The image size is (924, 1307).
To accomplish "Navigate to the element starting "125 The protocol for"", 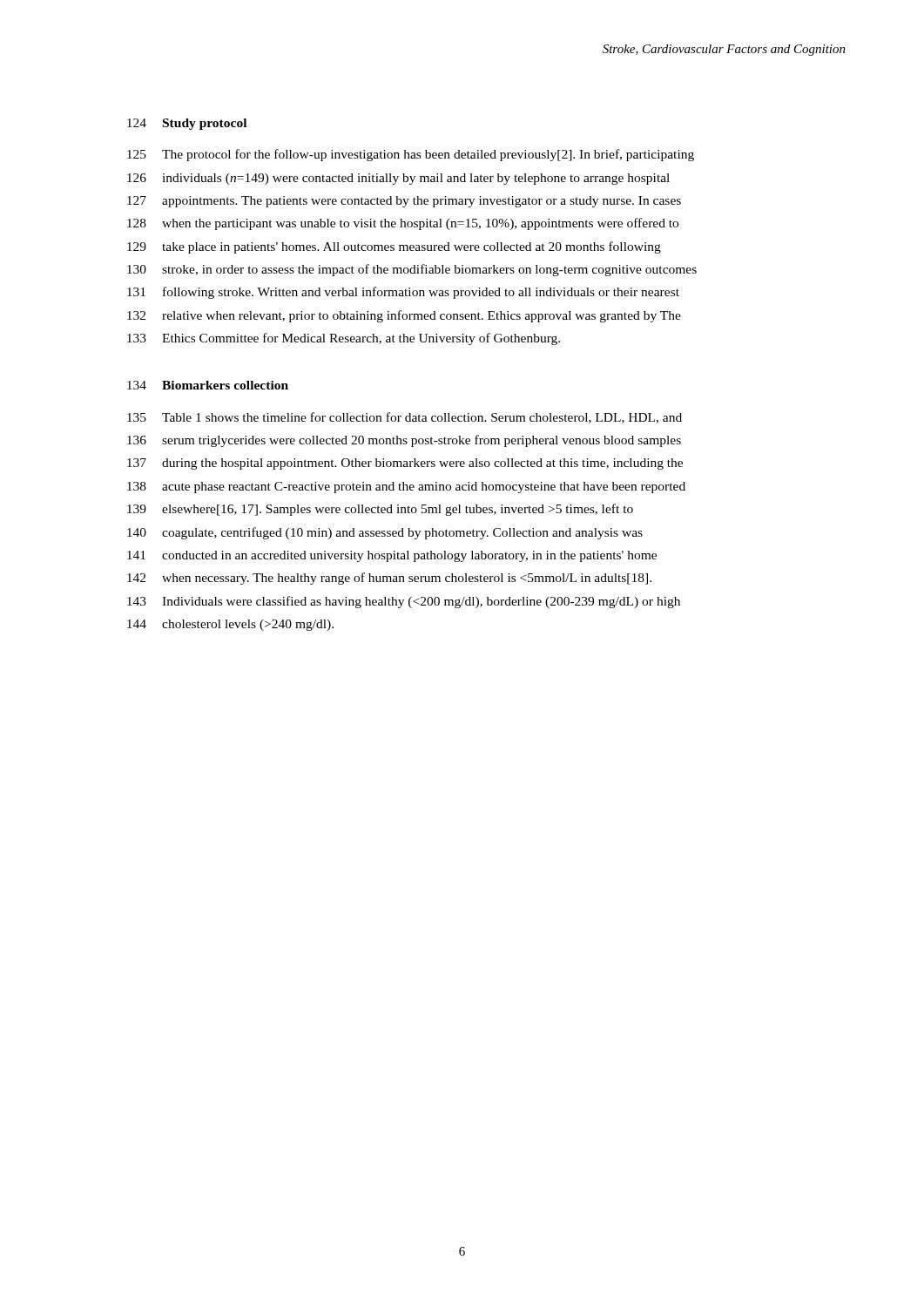I will point(475,247).
